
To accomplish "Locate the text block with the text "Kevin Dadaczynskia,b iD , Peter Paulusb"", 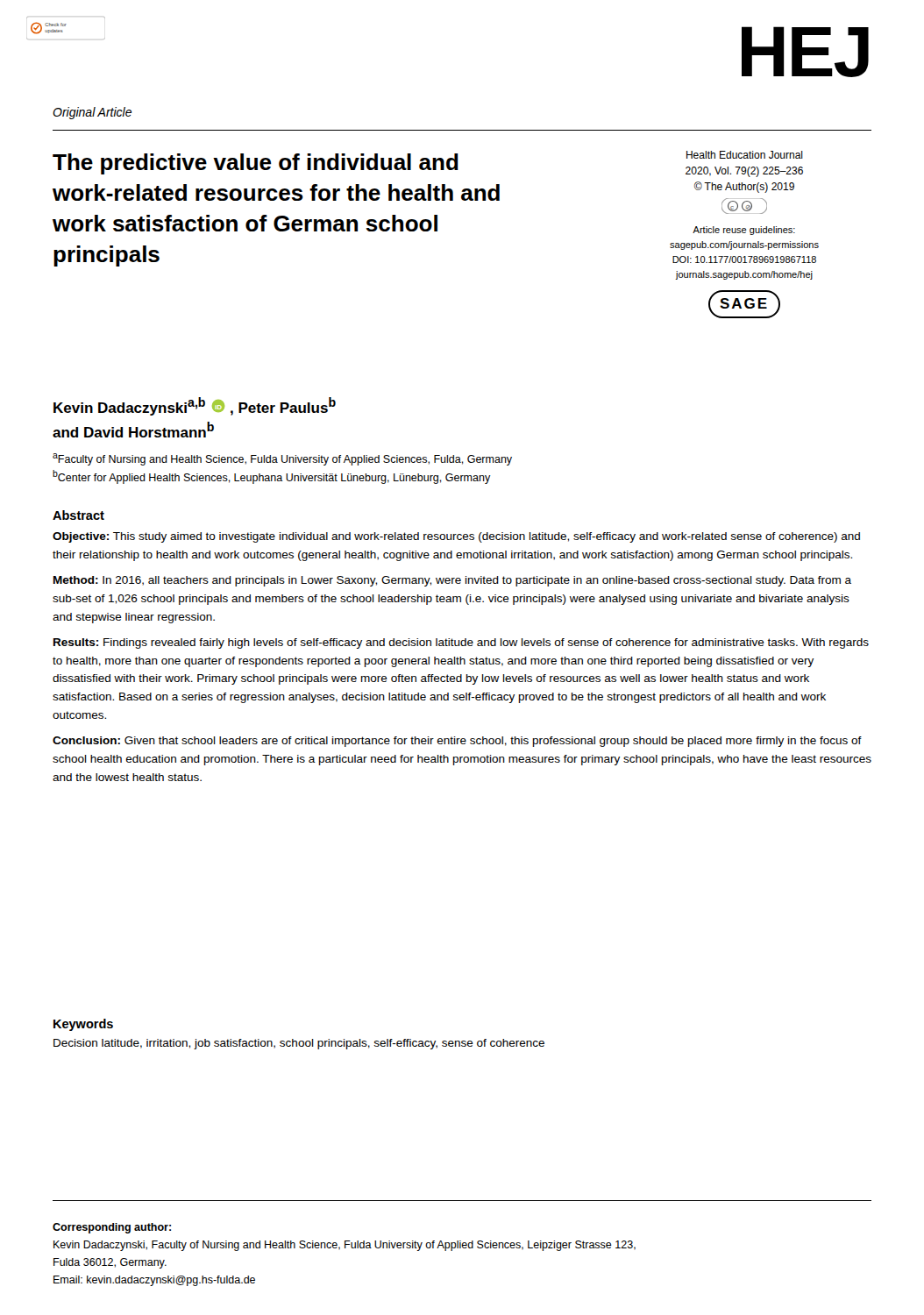I will (x=195, y=406).
